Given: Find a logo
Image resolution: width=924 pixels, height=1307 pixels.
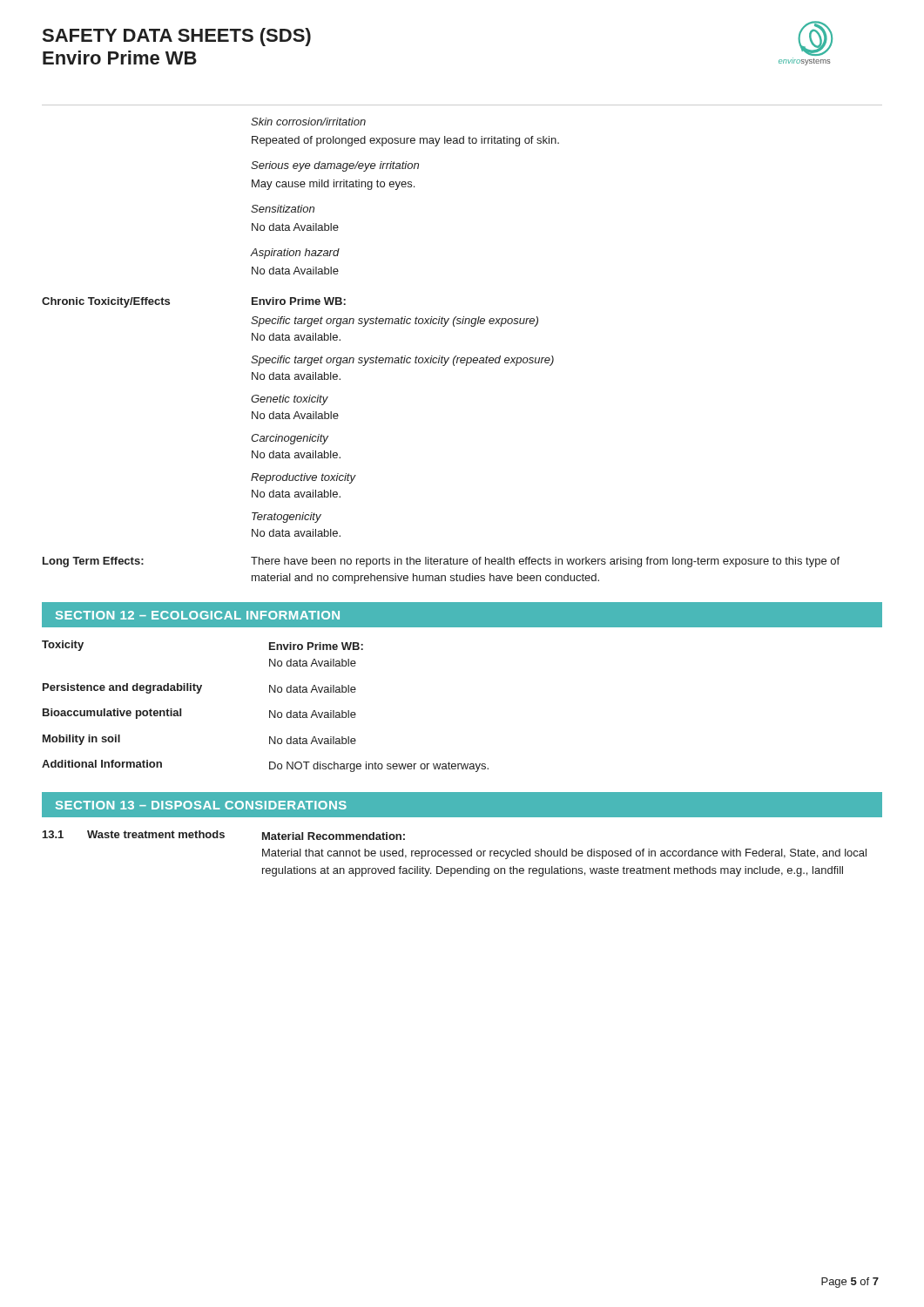Looking at the screenshot, I should [x=824, y=47].
